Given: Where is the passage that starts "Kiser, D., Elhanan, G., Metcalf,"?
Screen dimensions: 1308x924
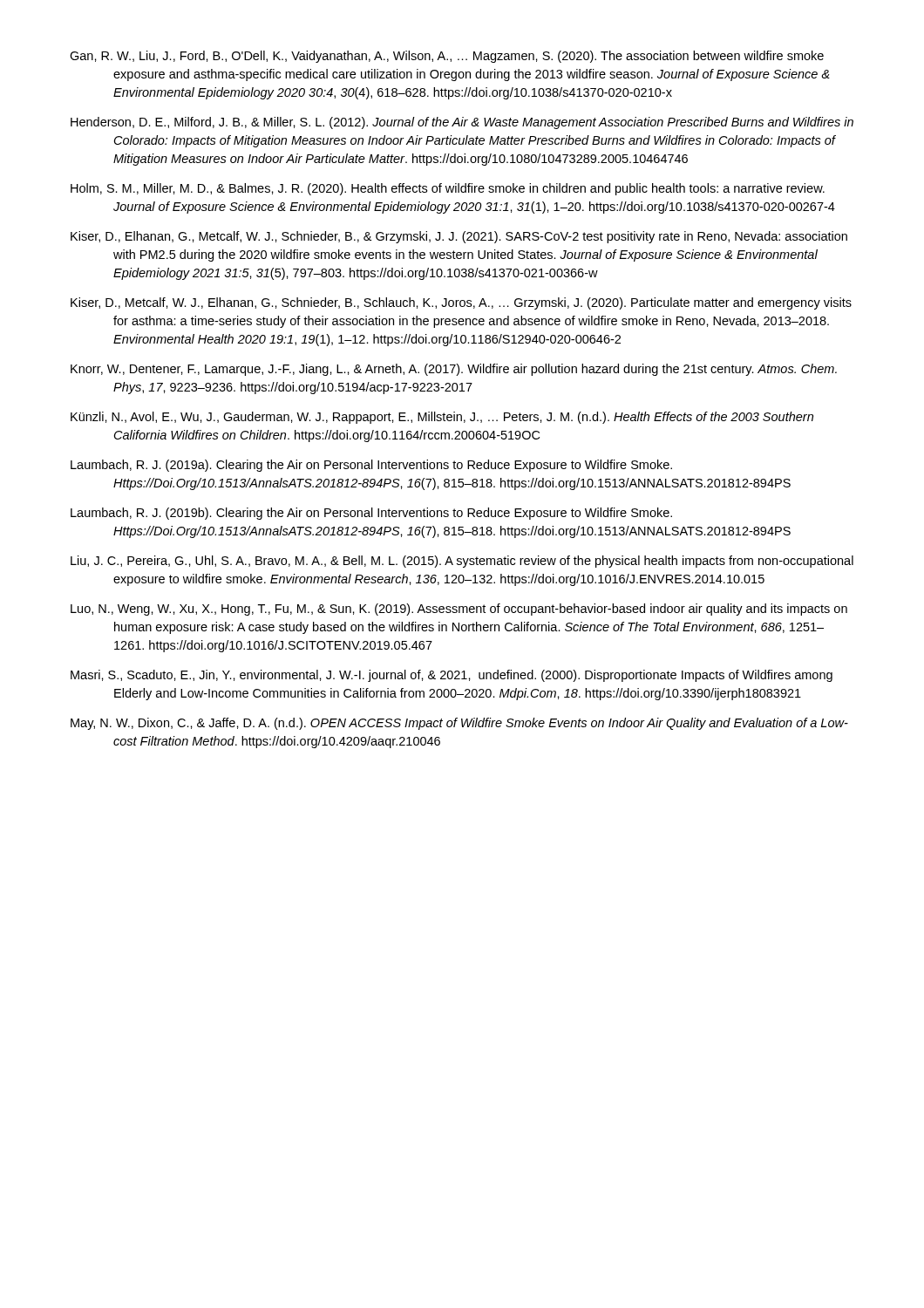Looking at the screenshot, I should coord(459,255).
